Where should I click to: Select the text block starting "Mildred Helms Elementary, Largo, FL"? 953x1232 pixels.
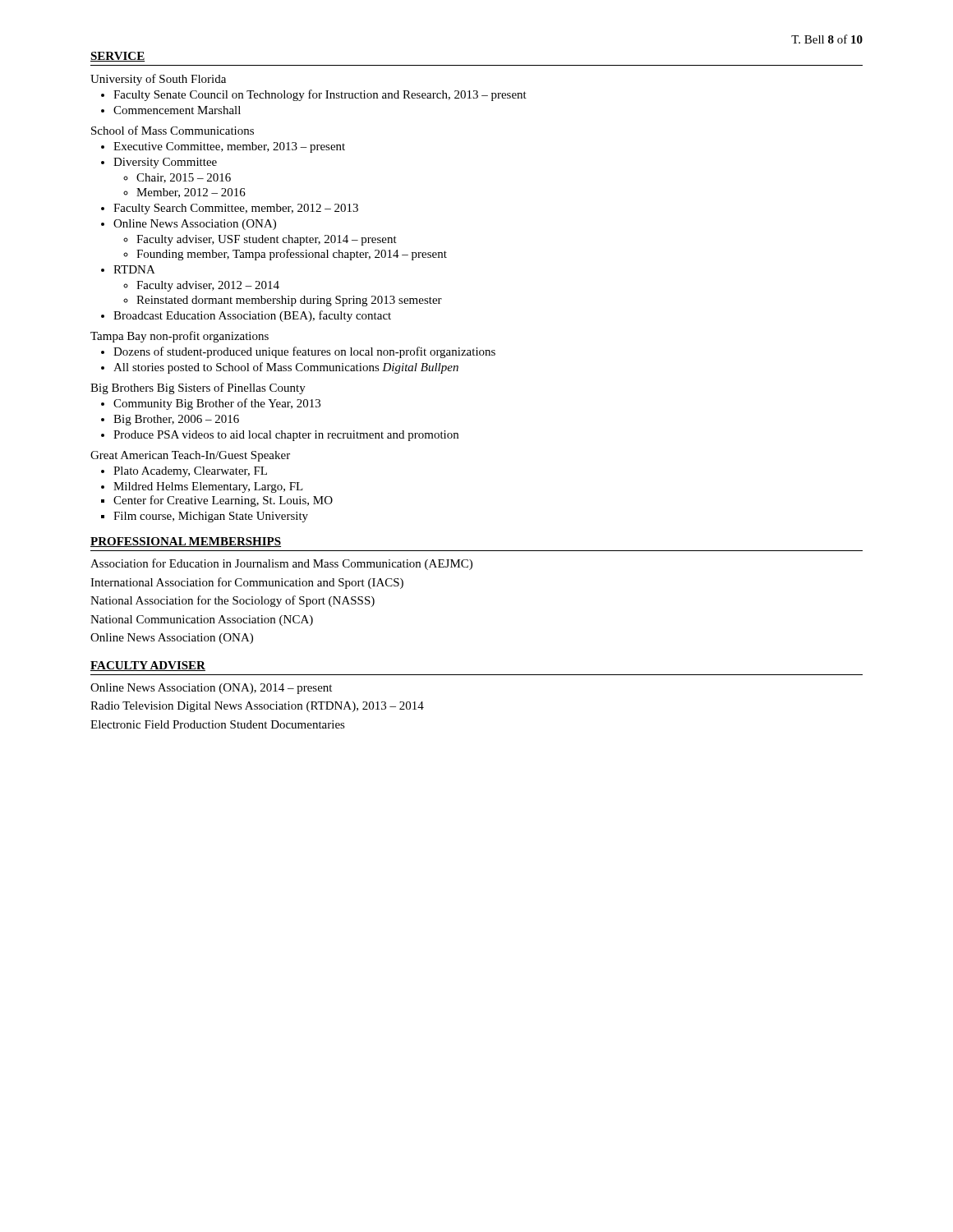pos(208,487)
